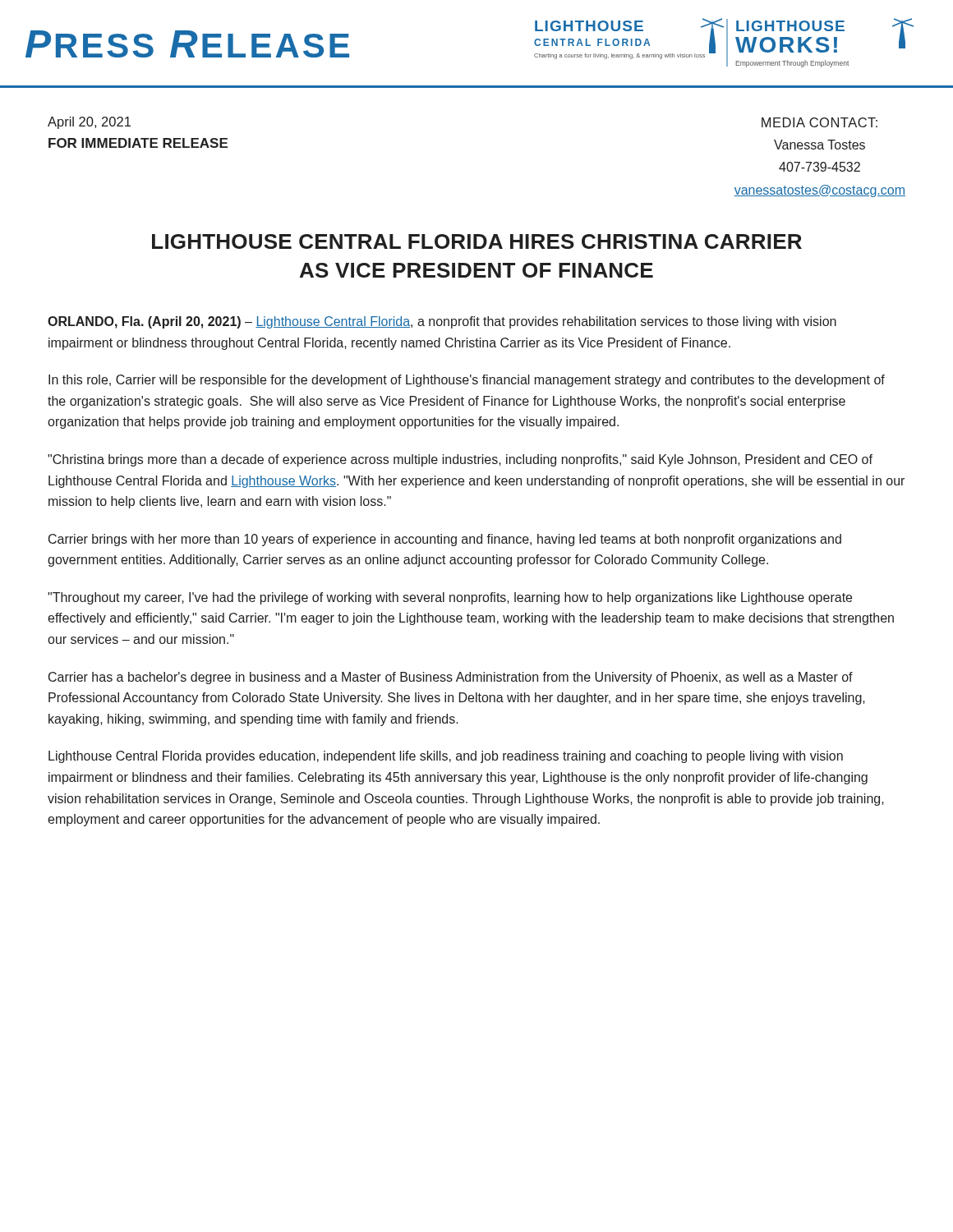Click the passage that begins "April 20, 2021 FOR"
Image resolution: width=953 pixels, height=1232 pixels.
[138, 133]
